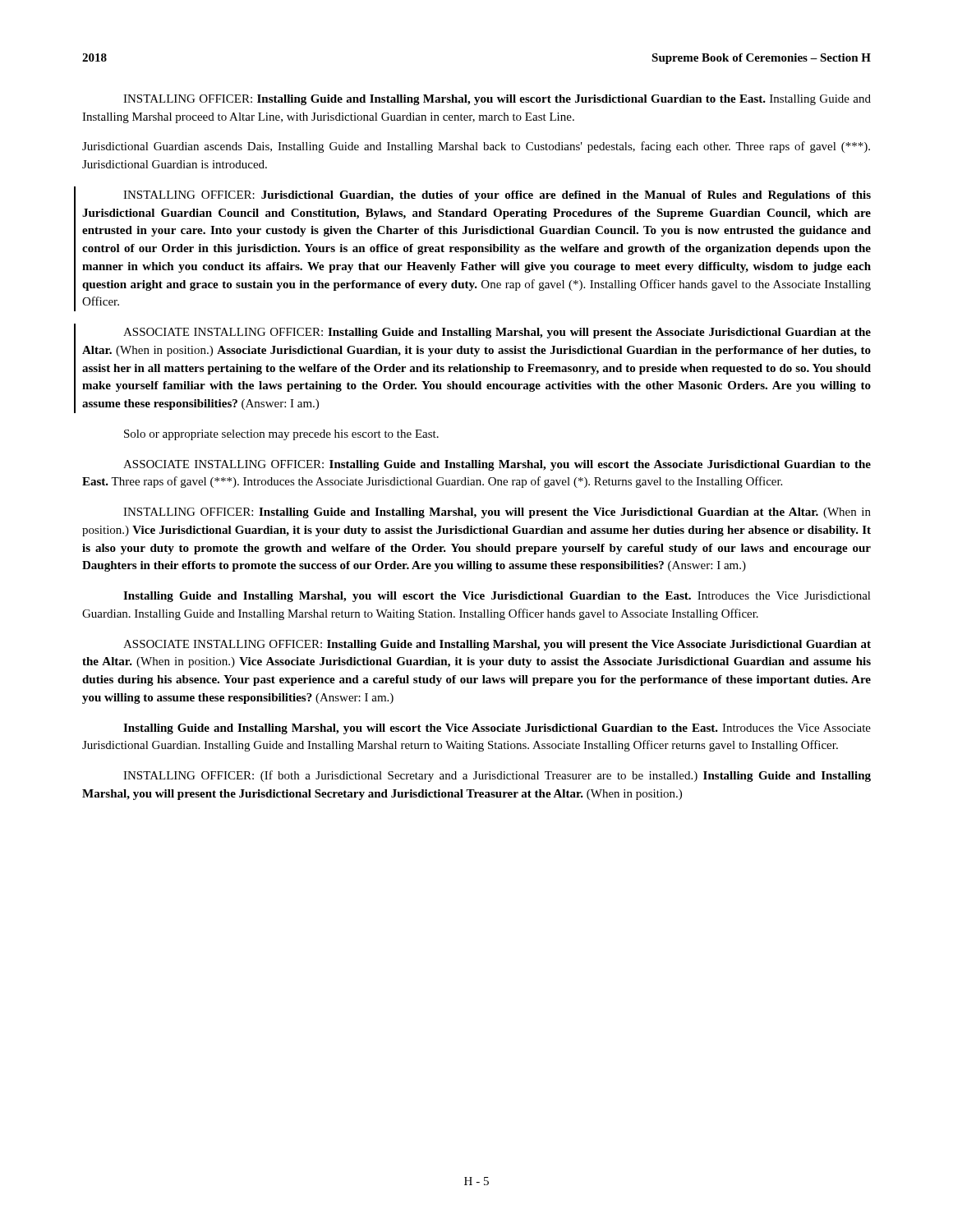
Task: Click the passage that begins "INSTALLING OFFICER: (If"
Action: tap(476, 785)
